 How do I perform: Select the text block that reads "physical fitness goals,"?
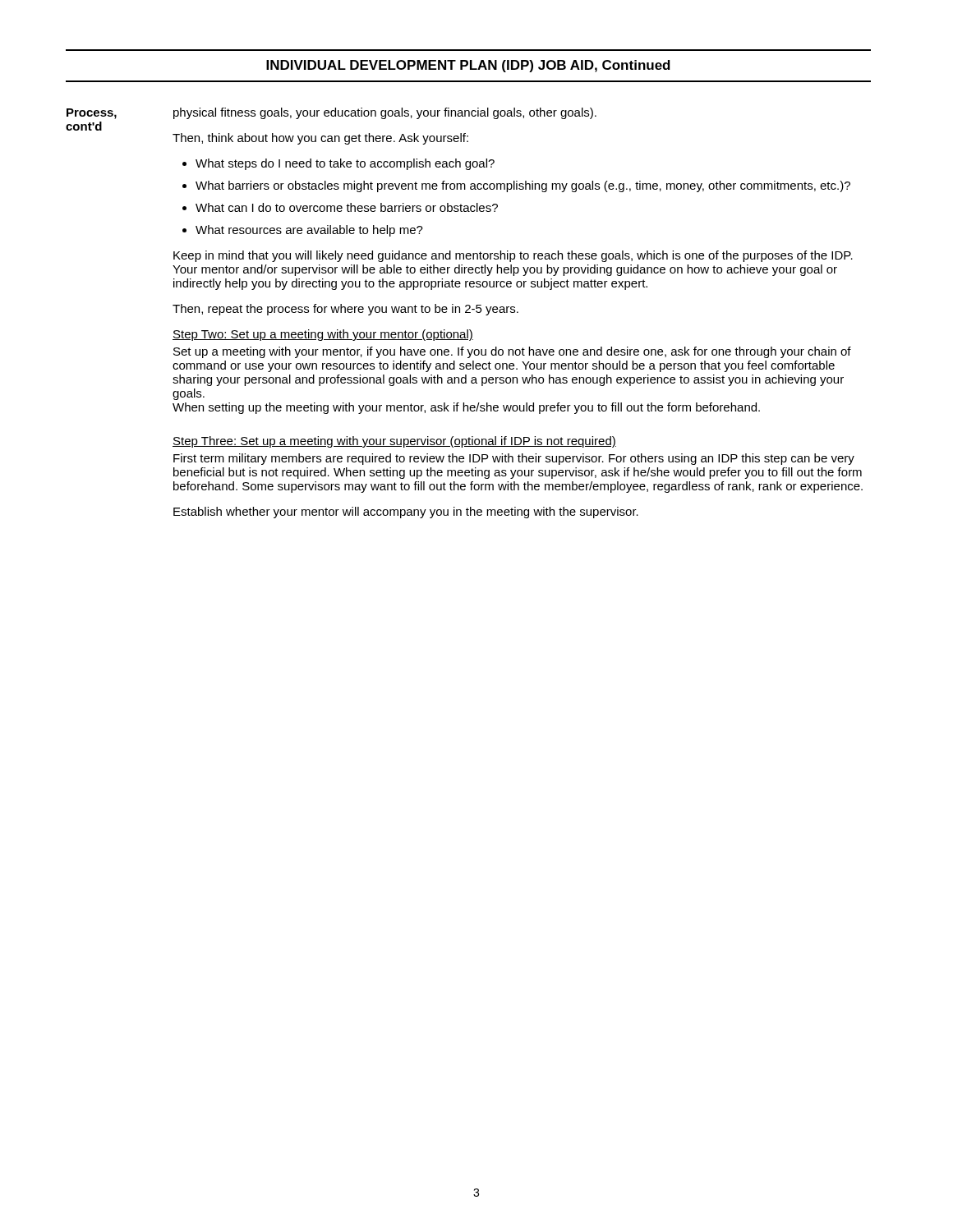[x=522, y=112]
